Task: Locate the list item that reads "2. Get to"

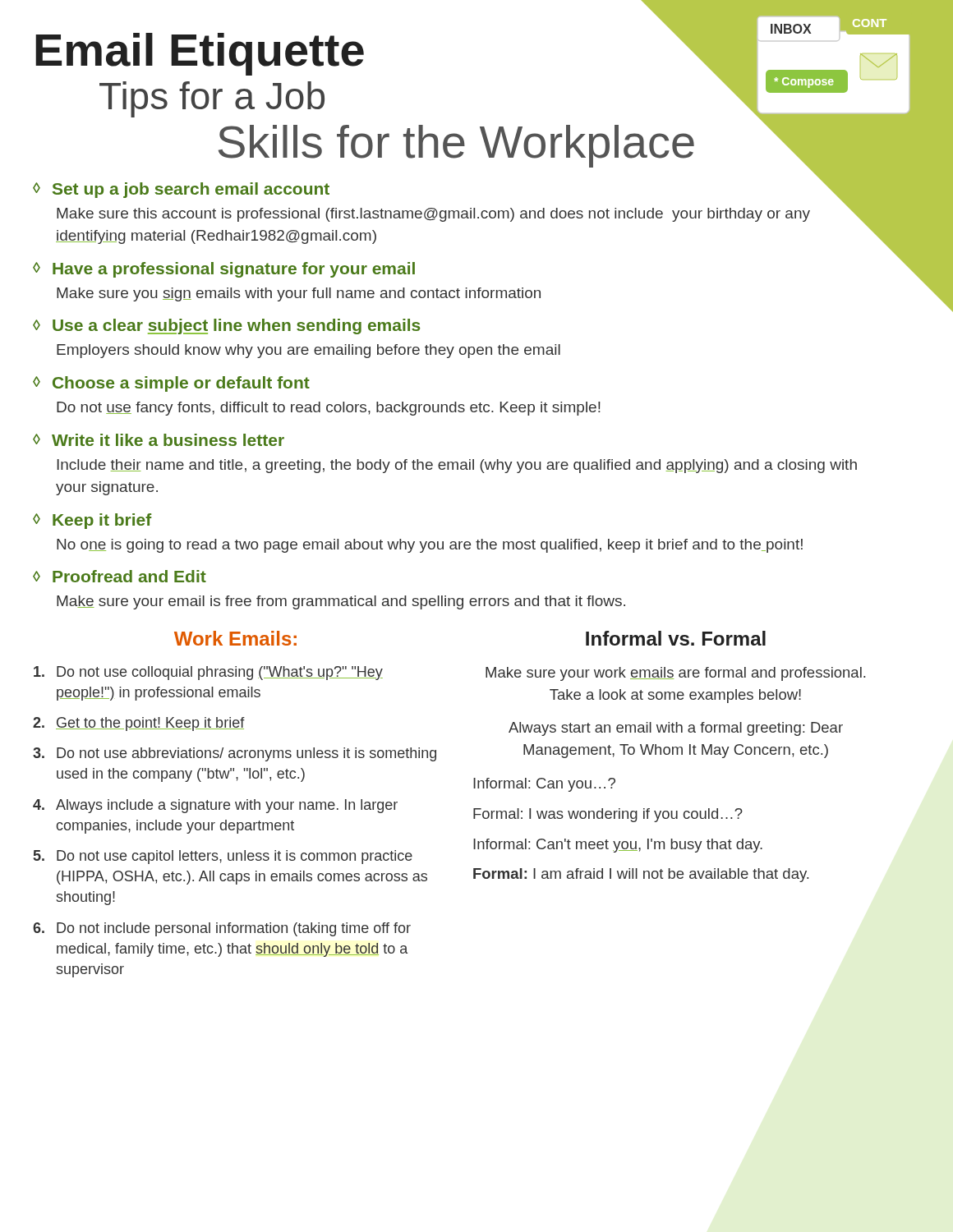Action: [236, 723]
